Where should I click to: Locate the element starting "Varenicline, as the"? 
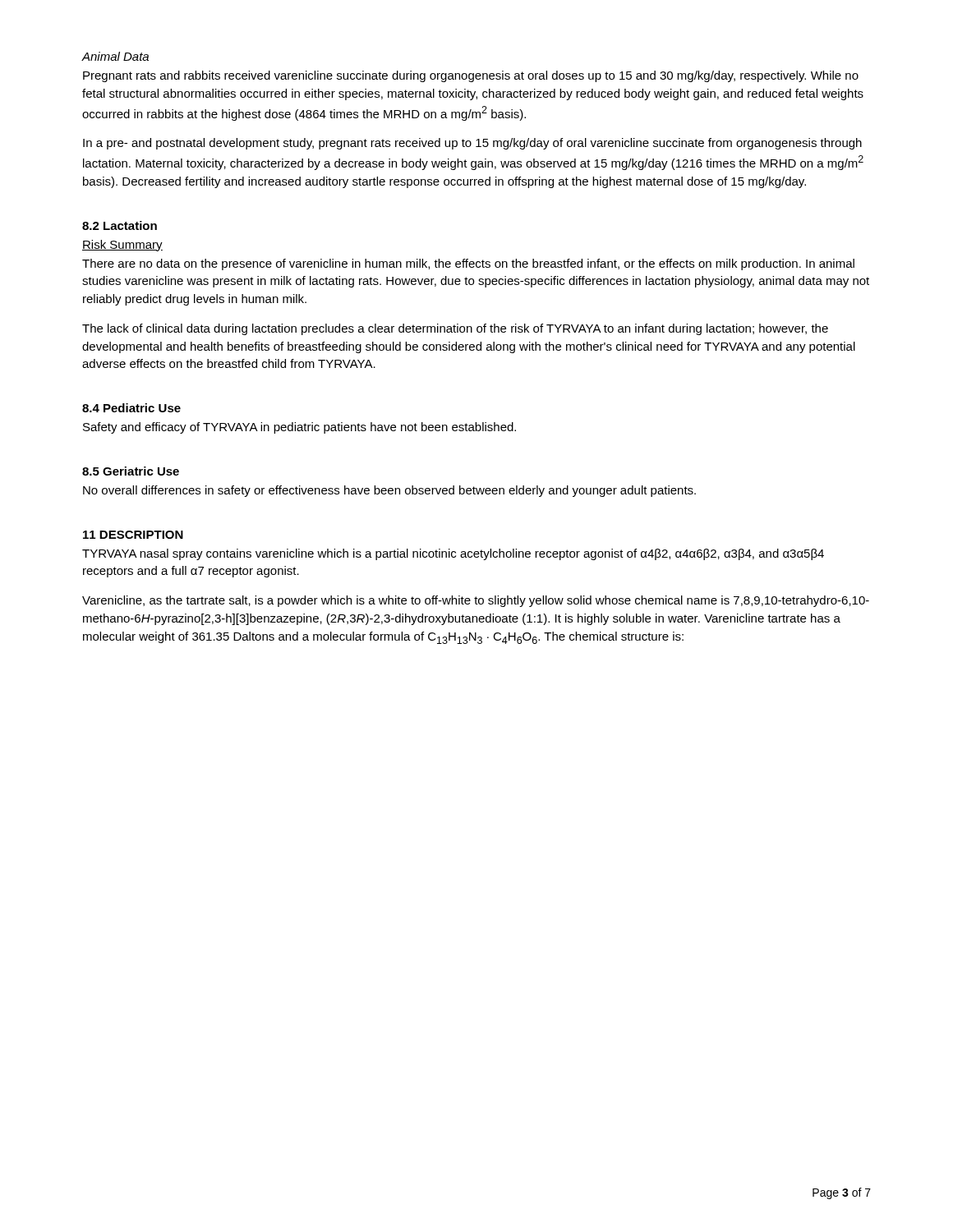click(476, 620)
